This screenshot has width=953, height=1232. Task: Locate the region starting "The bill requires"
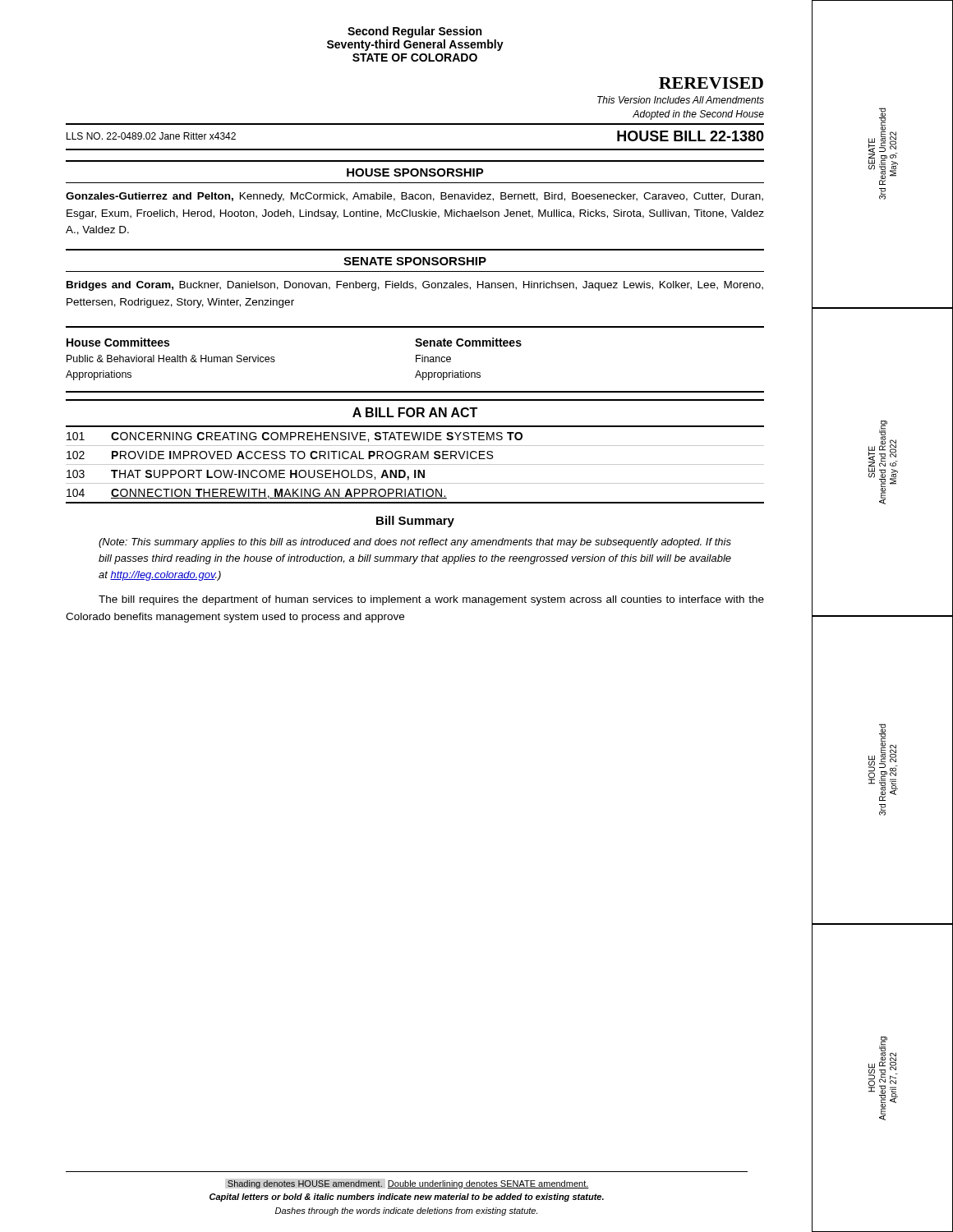tap(415, 608)
